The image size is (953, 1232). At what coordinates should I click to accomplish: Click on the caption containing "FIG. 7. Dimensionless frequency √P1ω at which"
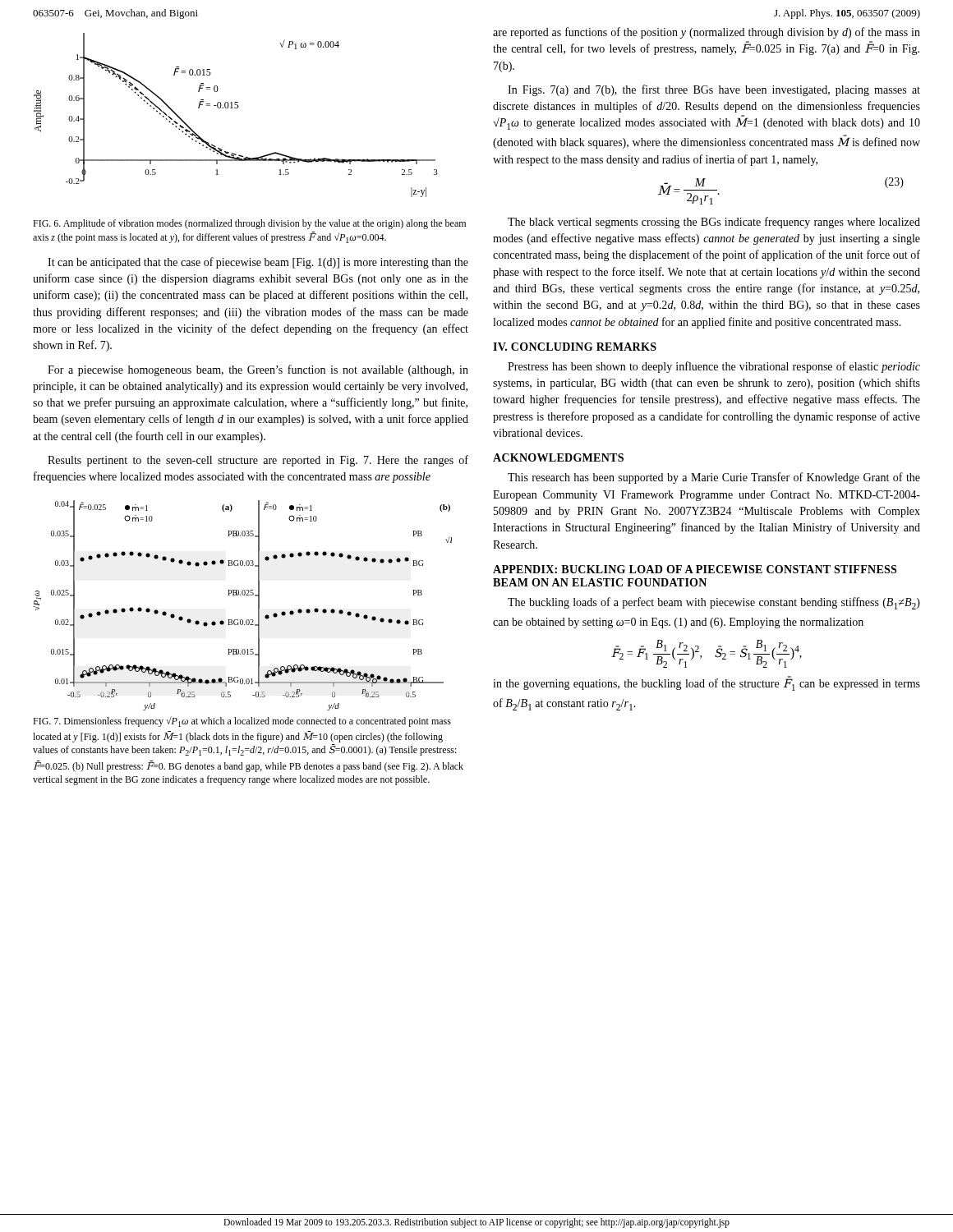point(248,750)
